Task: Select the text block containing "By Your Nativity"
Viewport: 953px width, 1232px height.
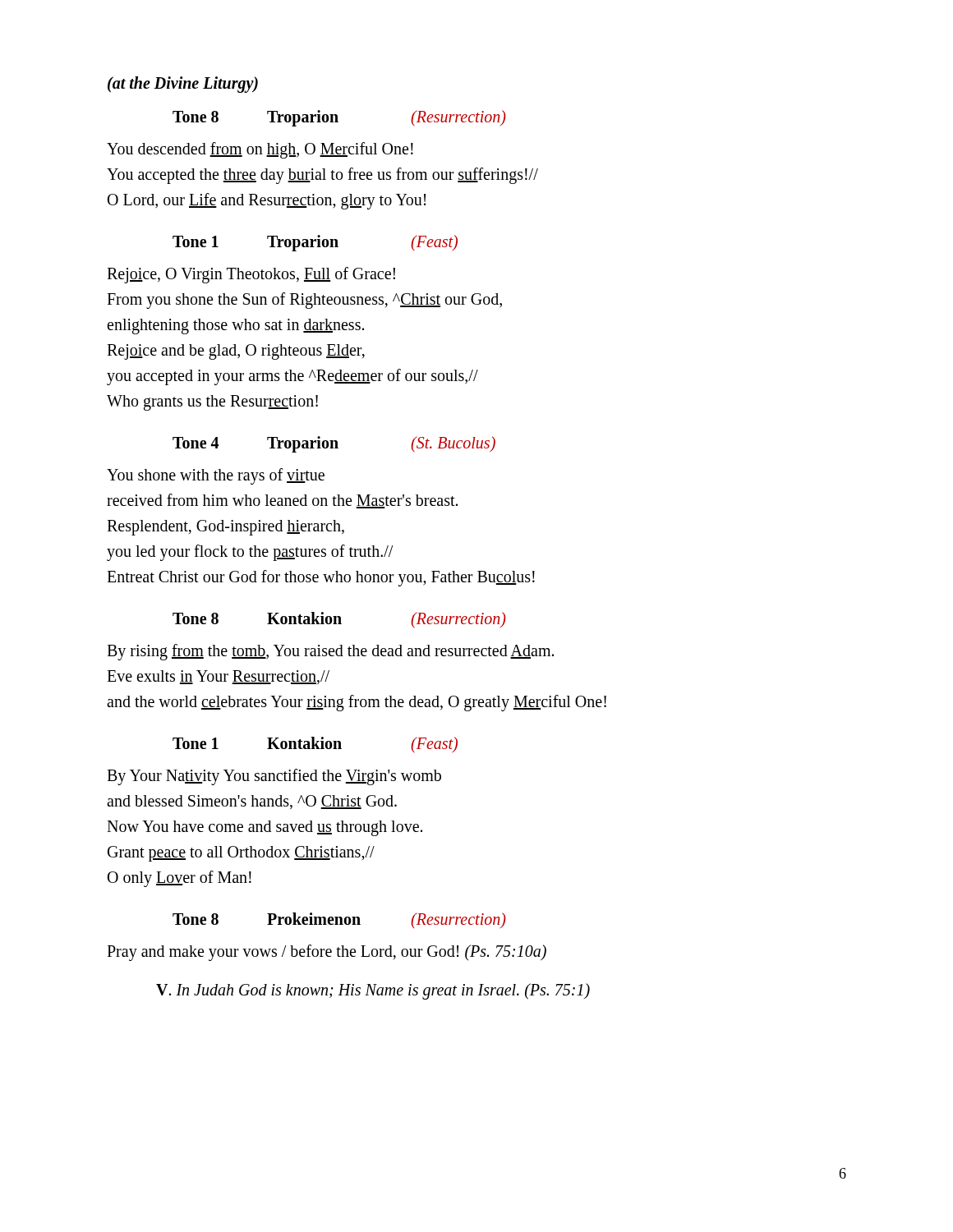Action: pos(274,777)
